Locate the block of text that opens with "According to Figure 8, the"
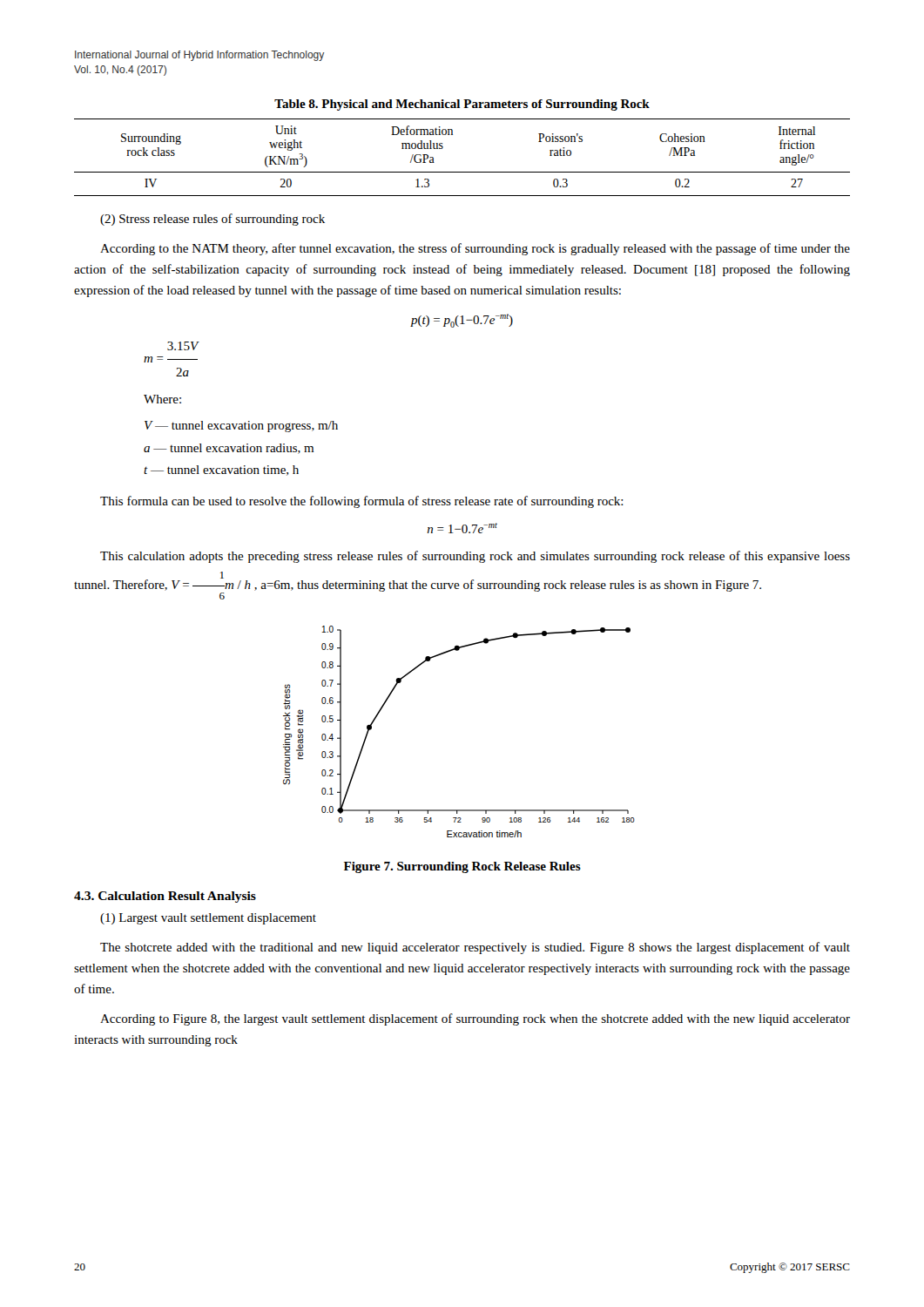 click(x=462, y=1029)
